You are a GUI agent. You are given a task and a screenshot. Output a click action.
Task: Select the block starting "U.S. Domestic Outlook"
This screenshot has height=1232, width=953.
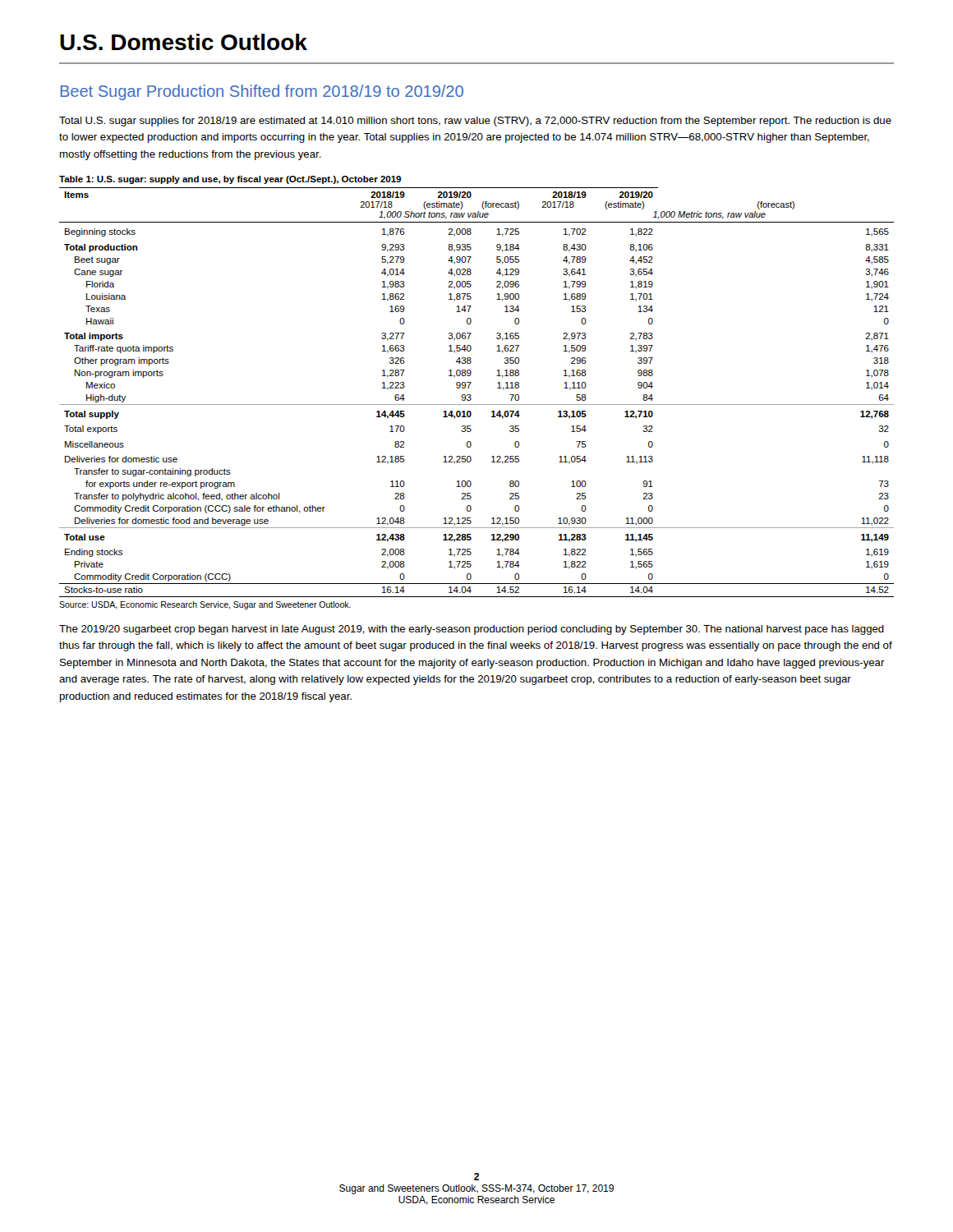pos(184,42)
